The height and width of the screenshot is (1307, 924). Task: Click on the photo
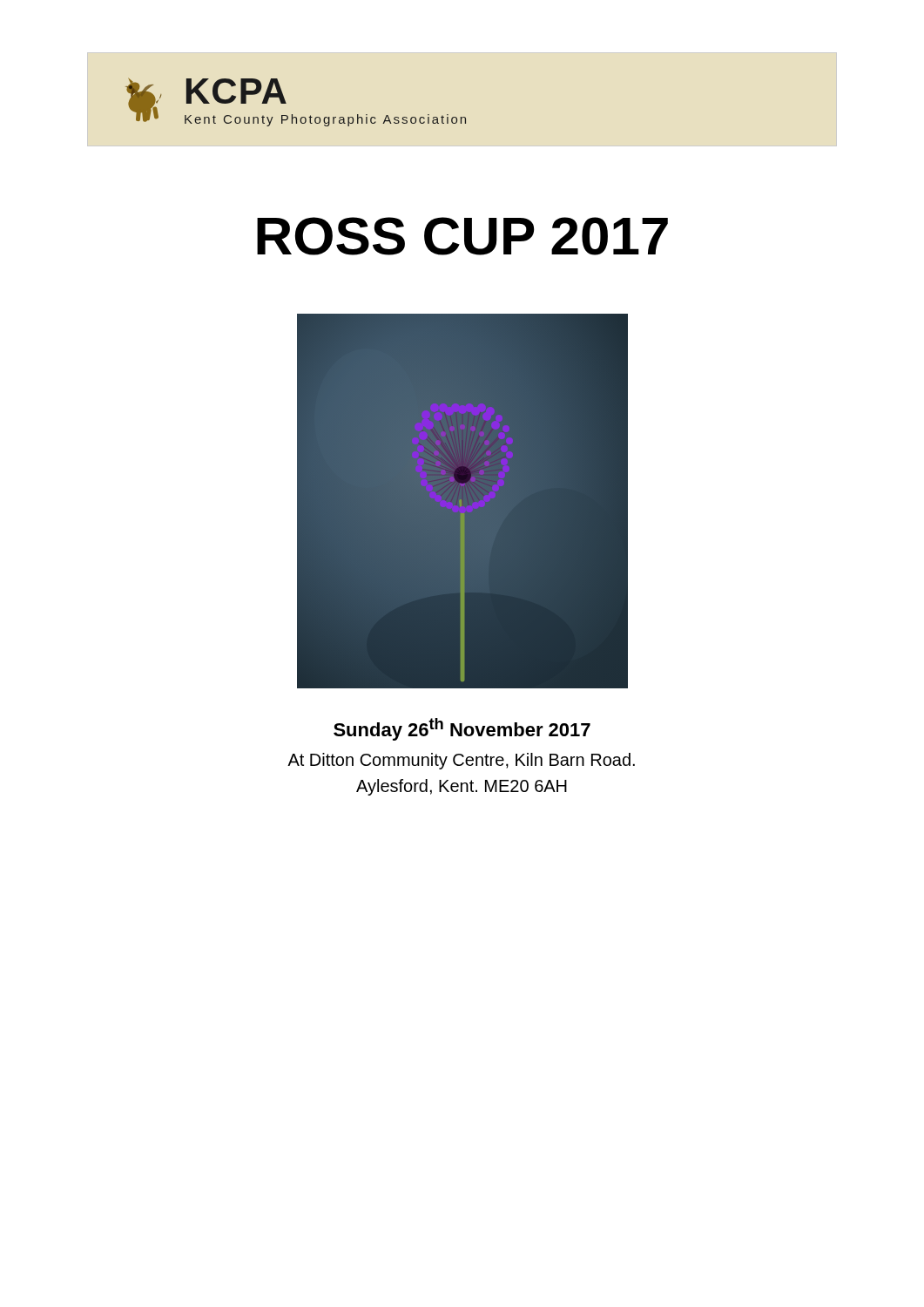tap(462, 501)
